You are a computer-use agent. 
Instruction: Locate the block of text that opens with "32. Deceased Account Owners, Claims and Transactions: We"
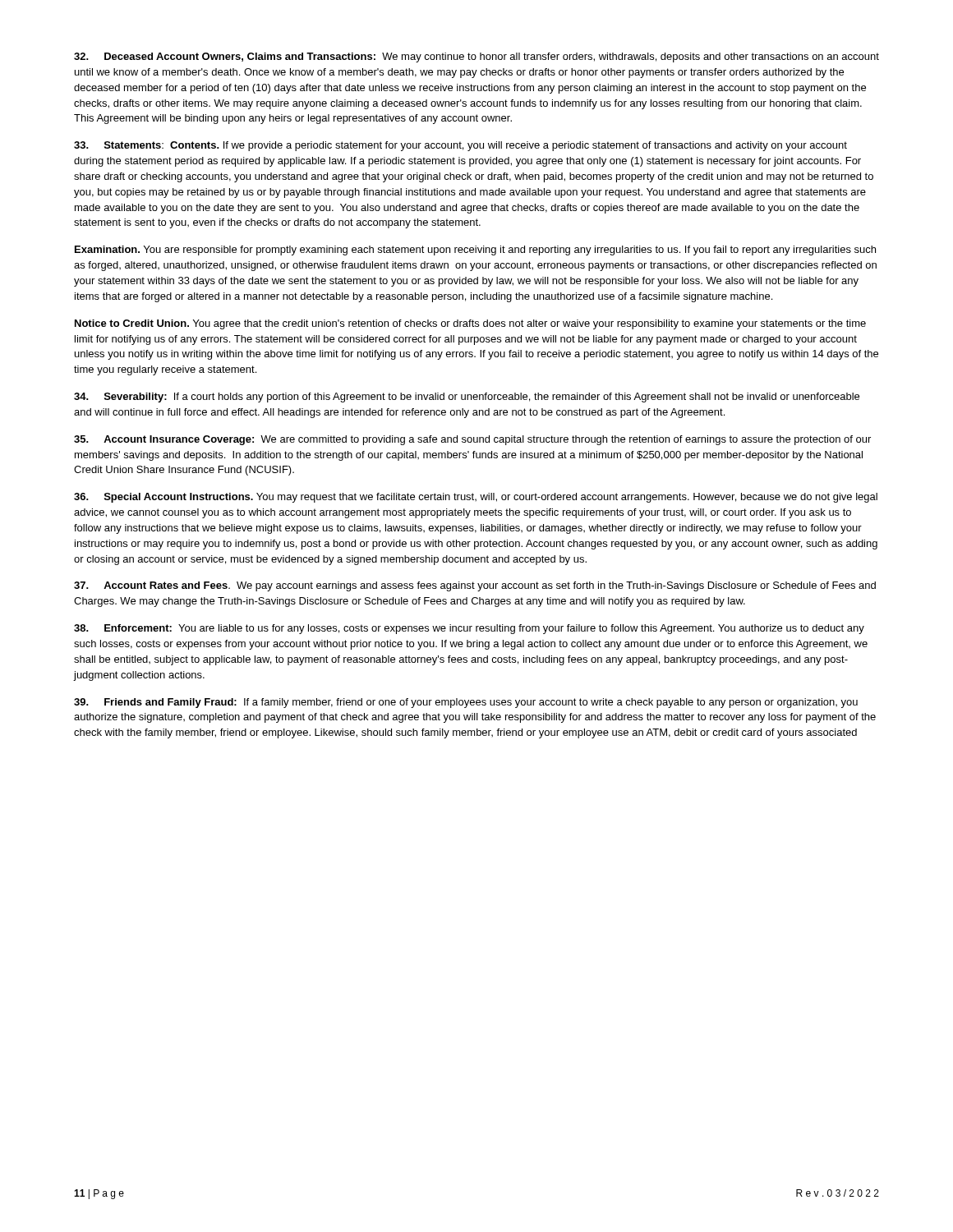[x=476, y=88]
